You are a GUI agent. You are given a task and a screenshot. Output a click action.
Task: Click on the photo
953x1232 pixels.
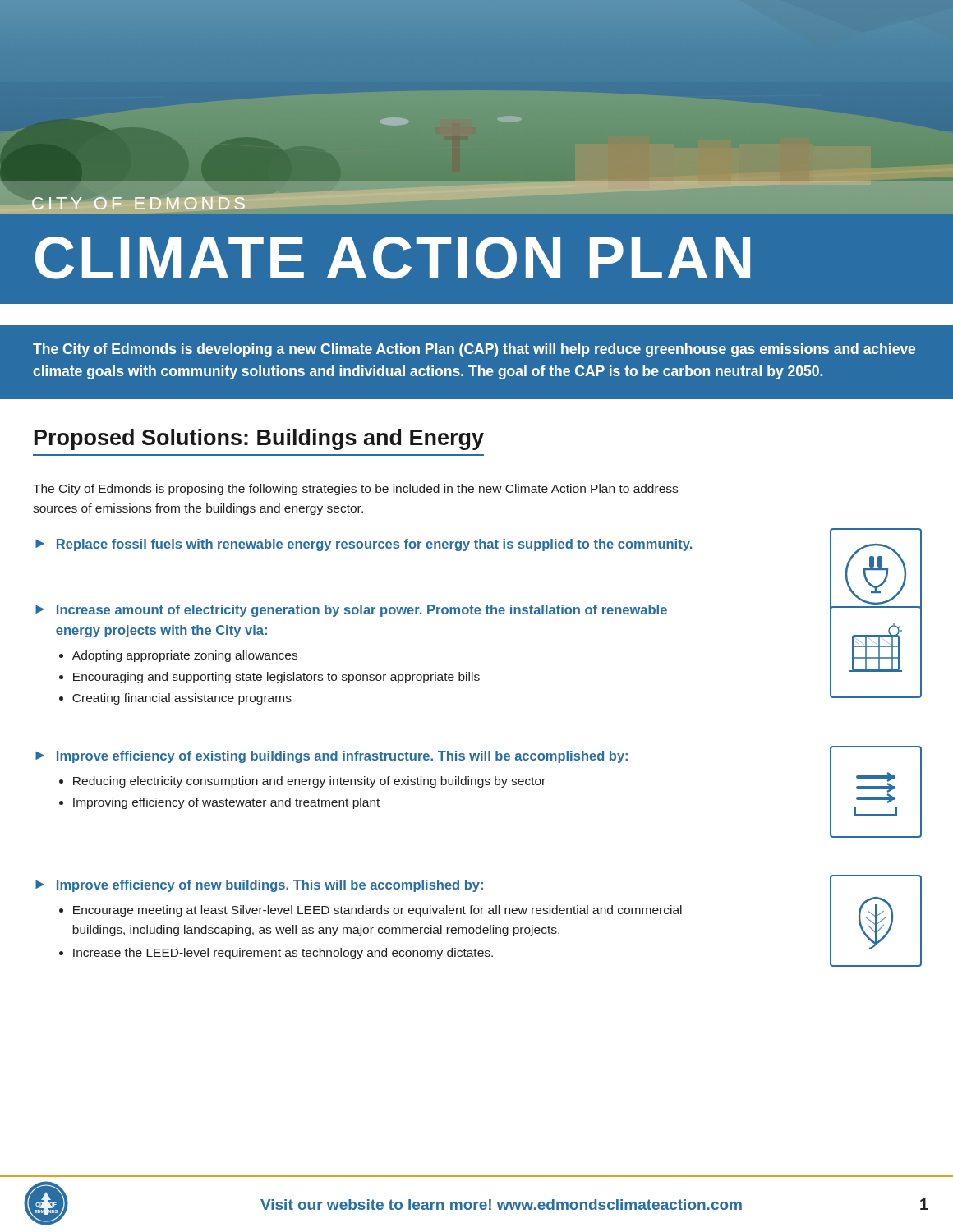coord(476,115)
